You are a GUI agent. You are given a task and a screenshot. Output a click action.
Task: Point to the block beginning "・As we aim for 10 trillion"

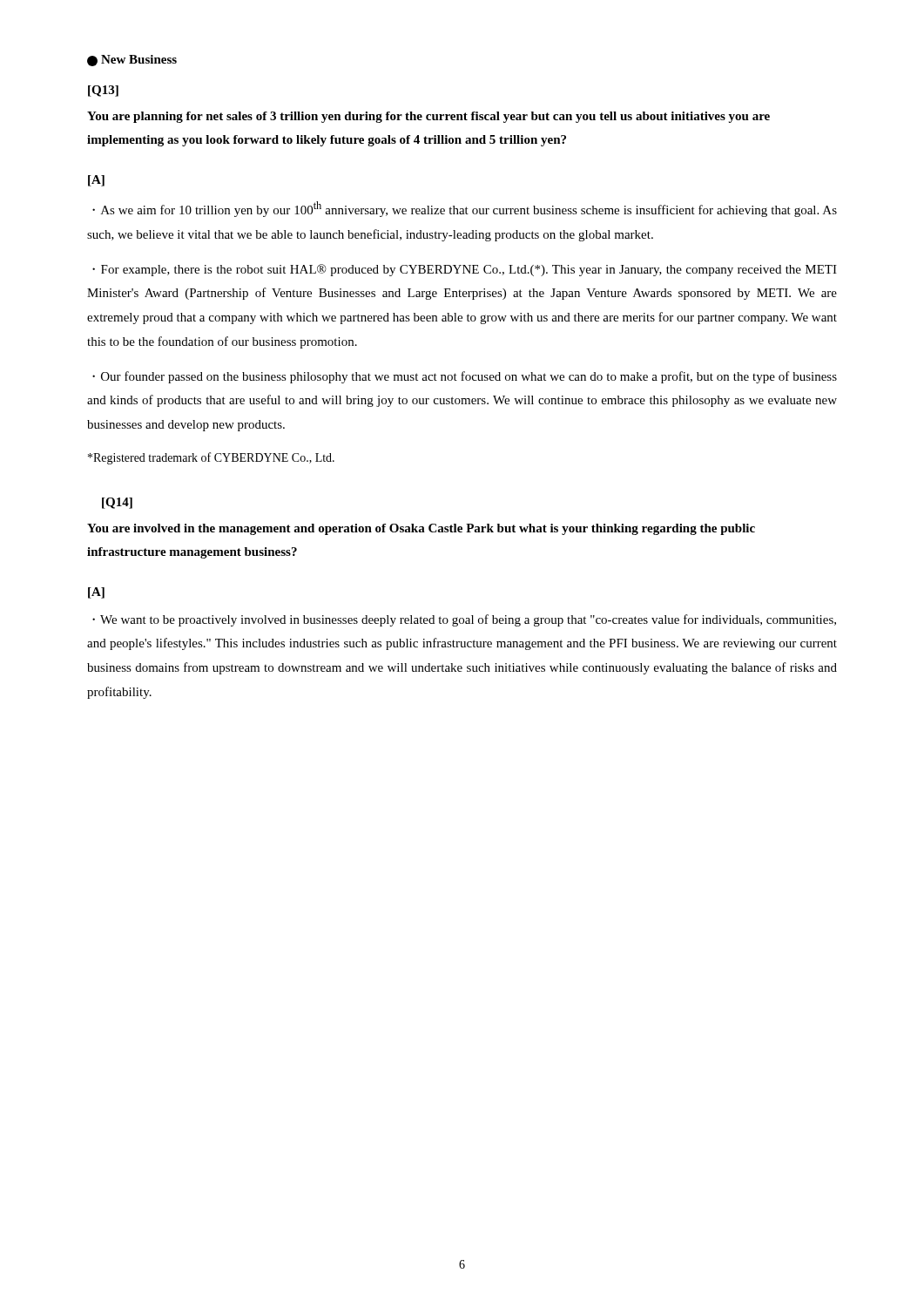click(462, 220)
